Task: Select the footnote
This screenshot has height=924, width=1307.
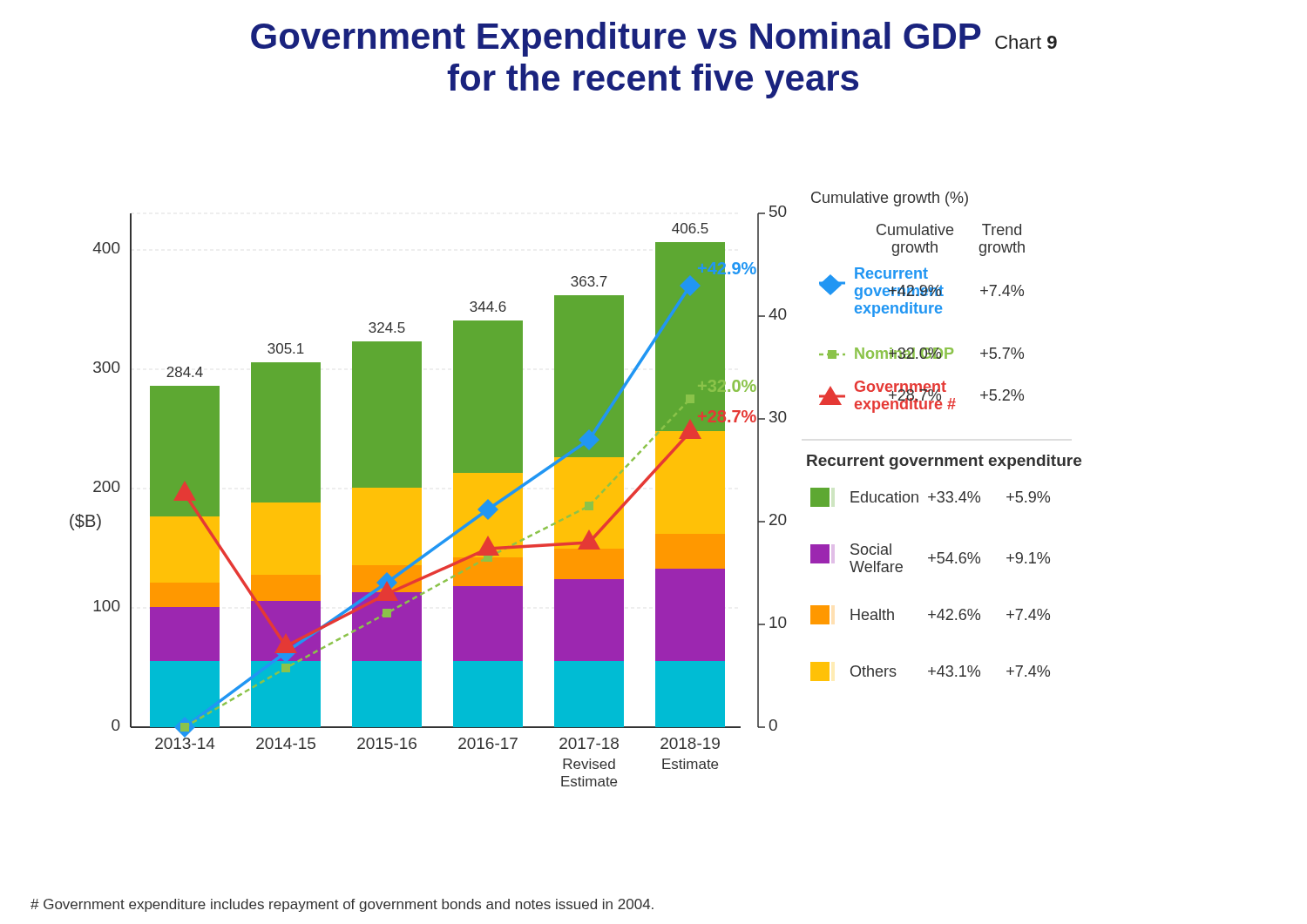Action: (x=343, y=904)
